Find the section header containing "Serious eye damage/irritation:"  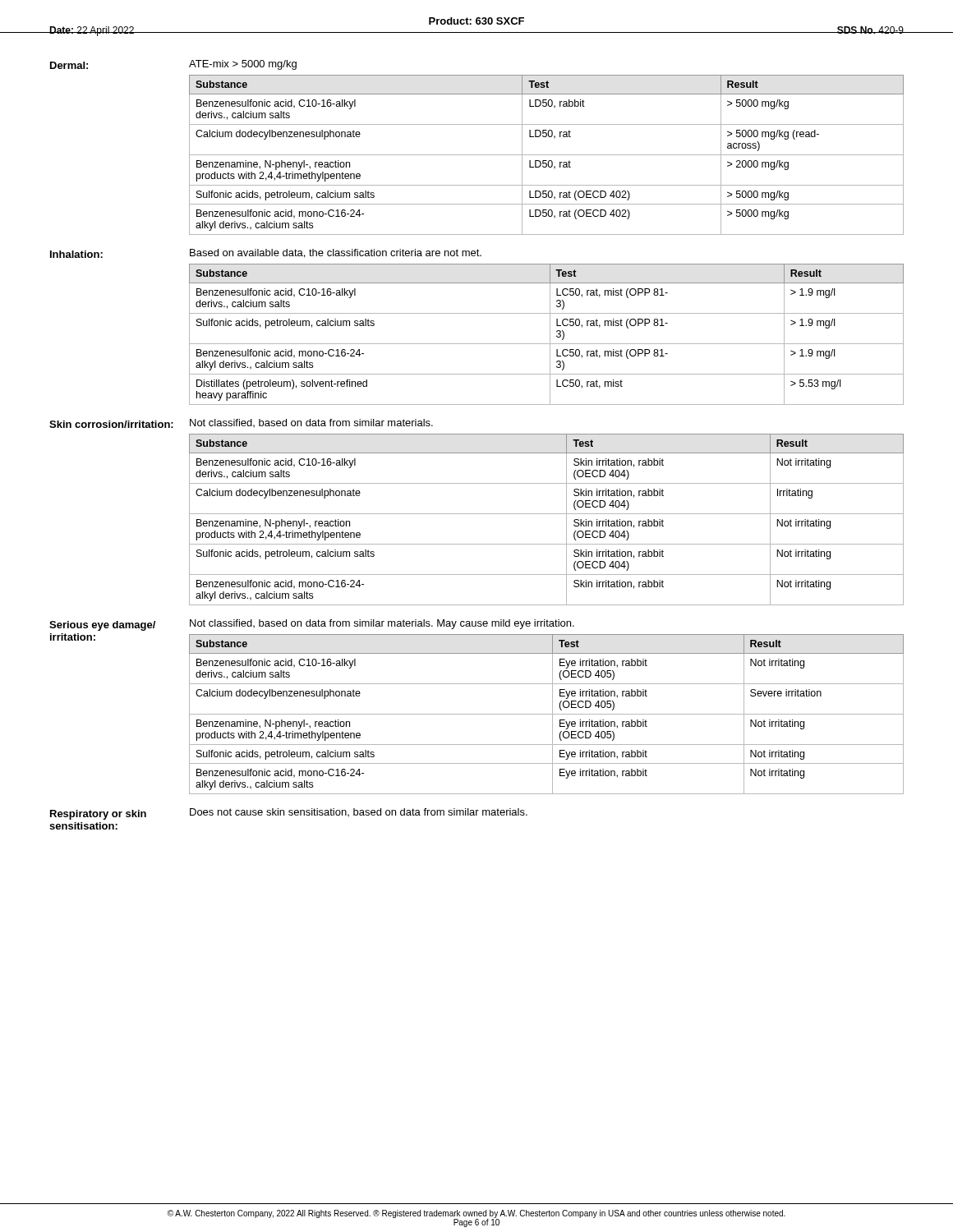pyautogui.click(x=102, y=631)
